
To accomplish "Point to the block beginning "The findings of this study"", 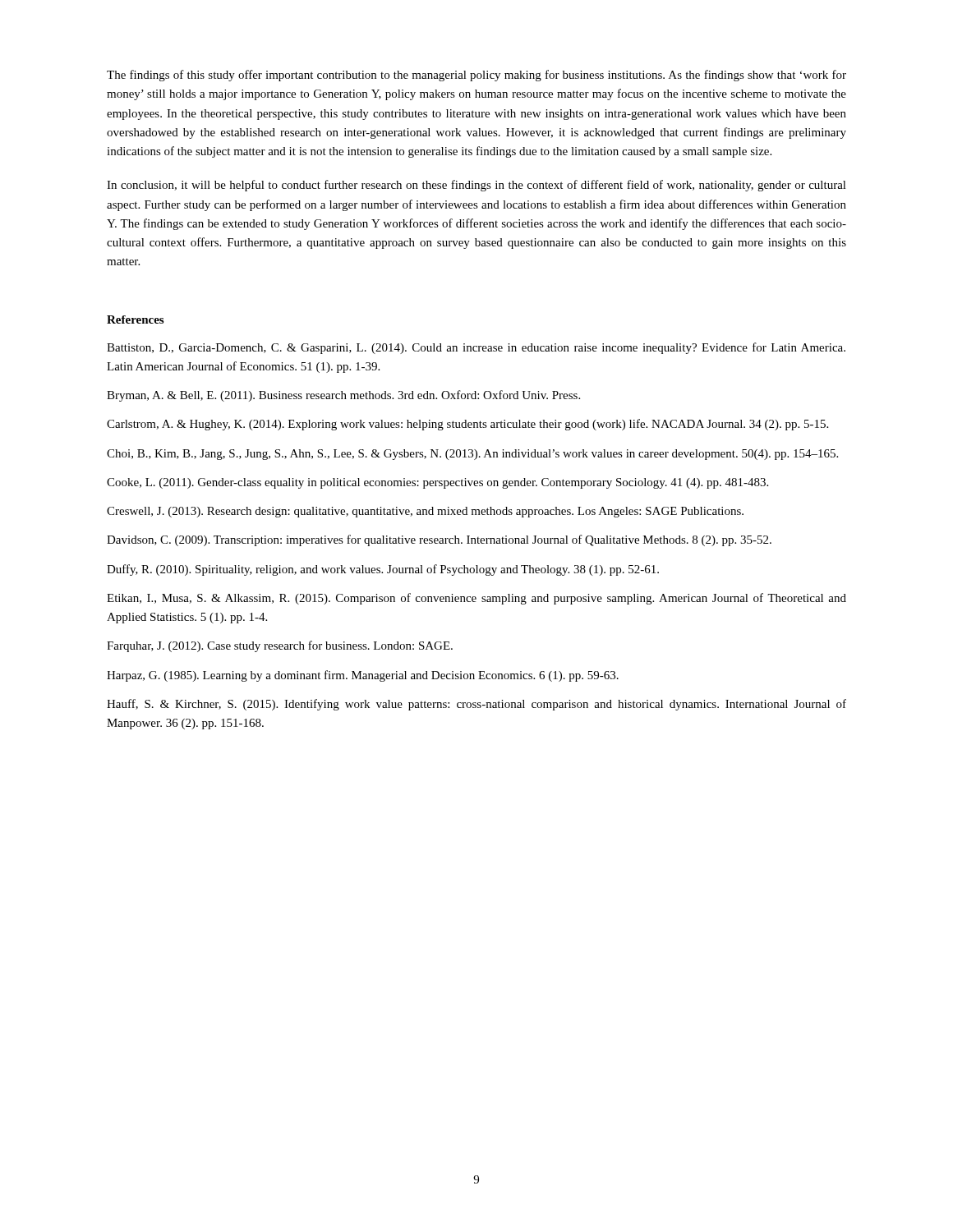I will [x=476, y=113].
